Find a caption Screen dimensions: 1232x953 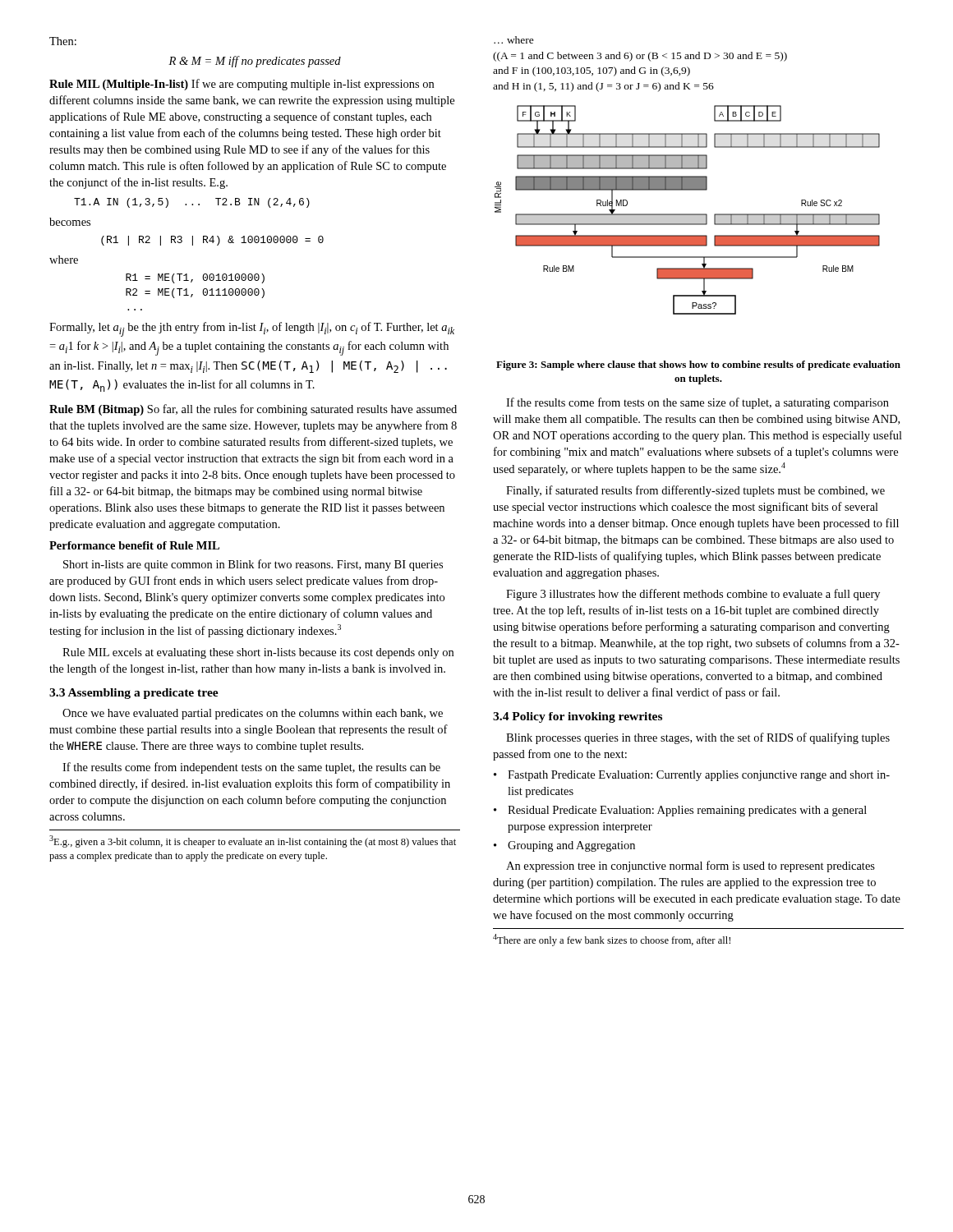click(x=698, y=371)
